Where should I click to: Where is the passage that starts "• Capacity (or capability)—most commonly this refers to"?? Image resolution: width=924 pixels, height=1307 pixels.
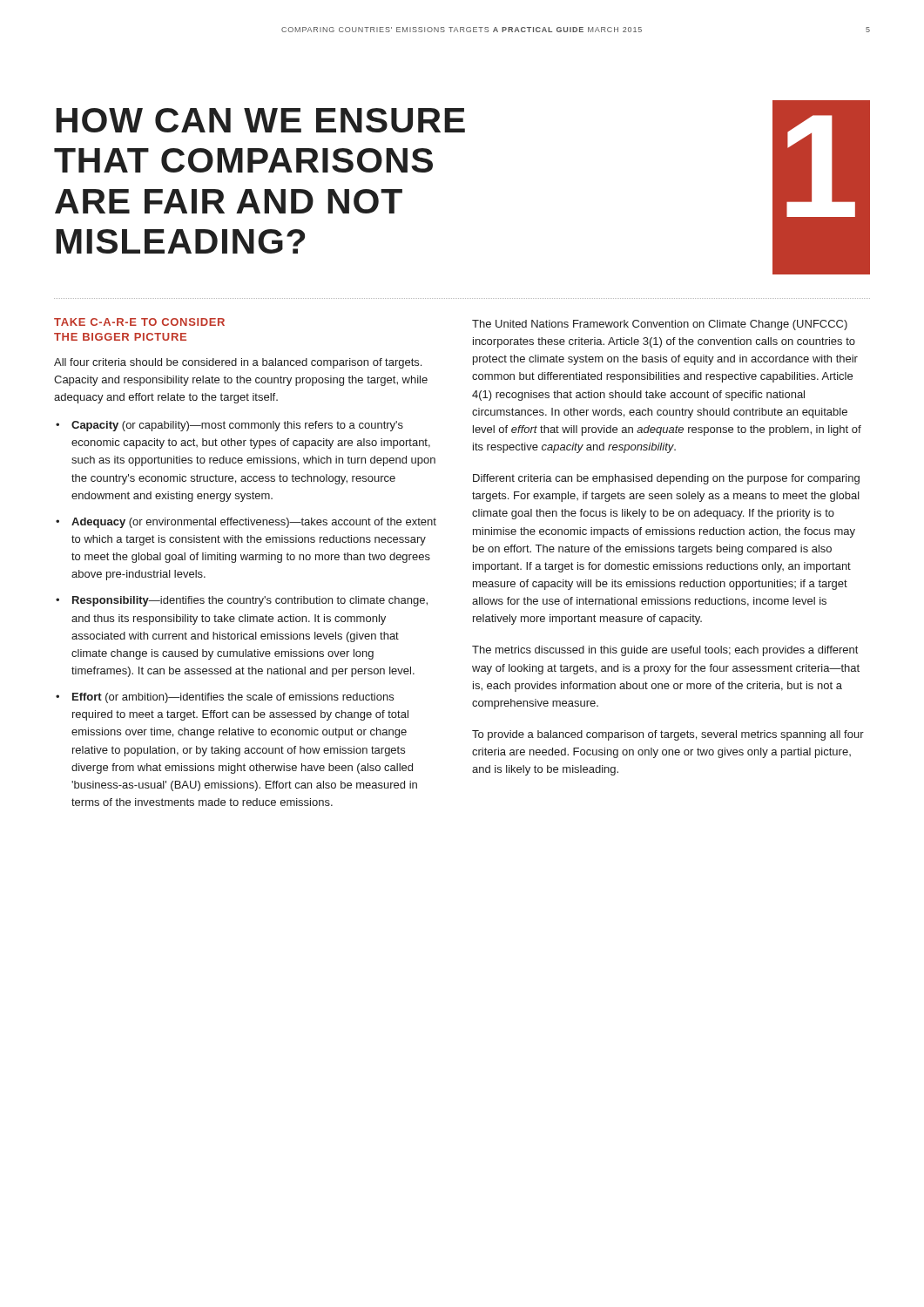[246, 459]
